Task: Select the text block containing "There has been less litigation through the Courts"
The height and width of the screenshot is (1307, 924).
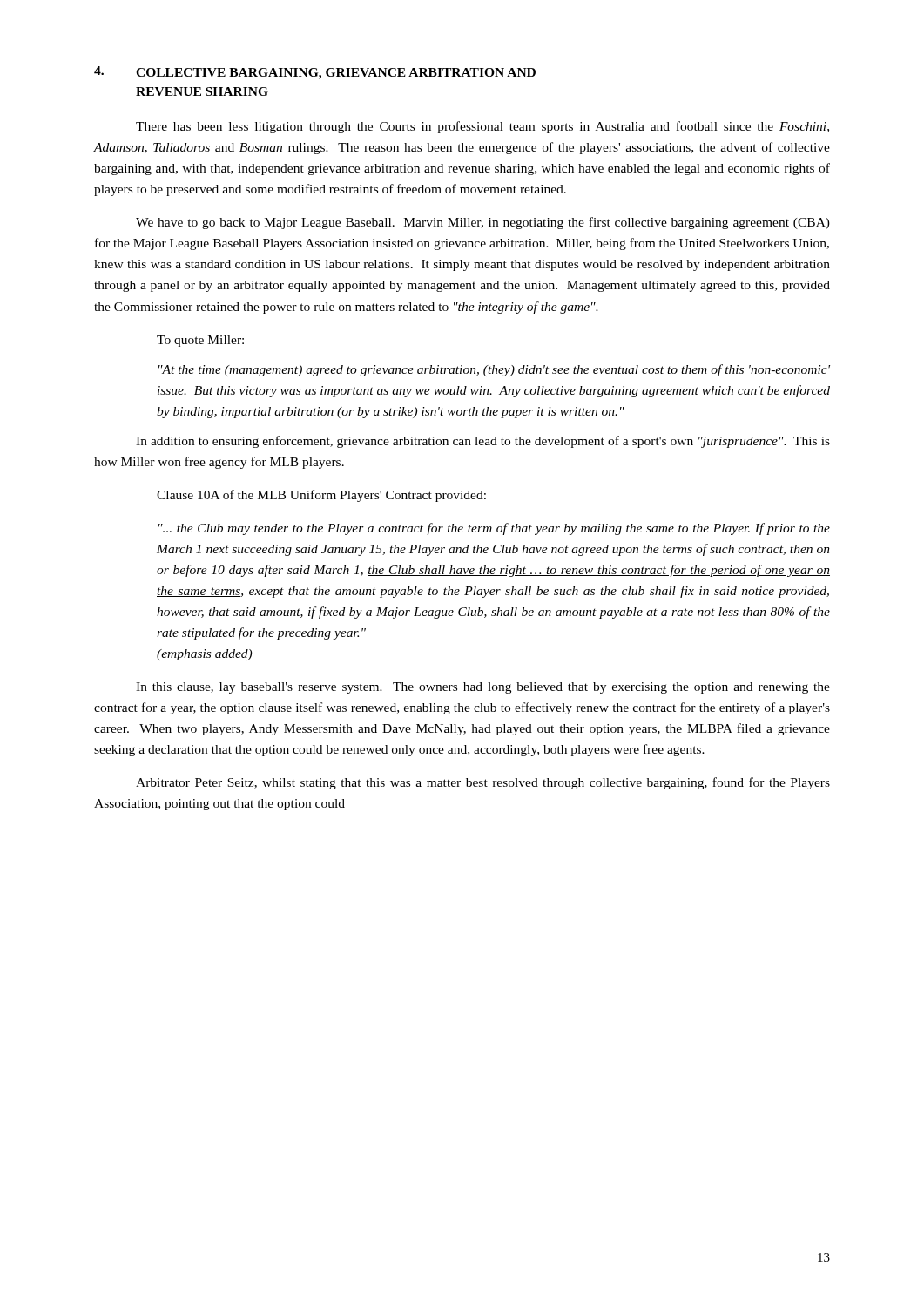Action: point(462,158)
